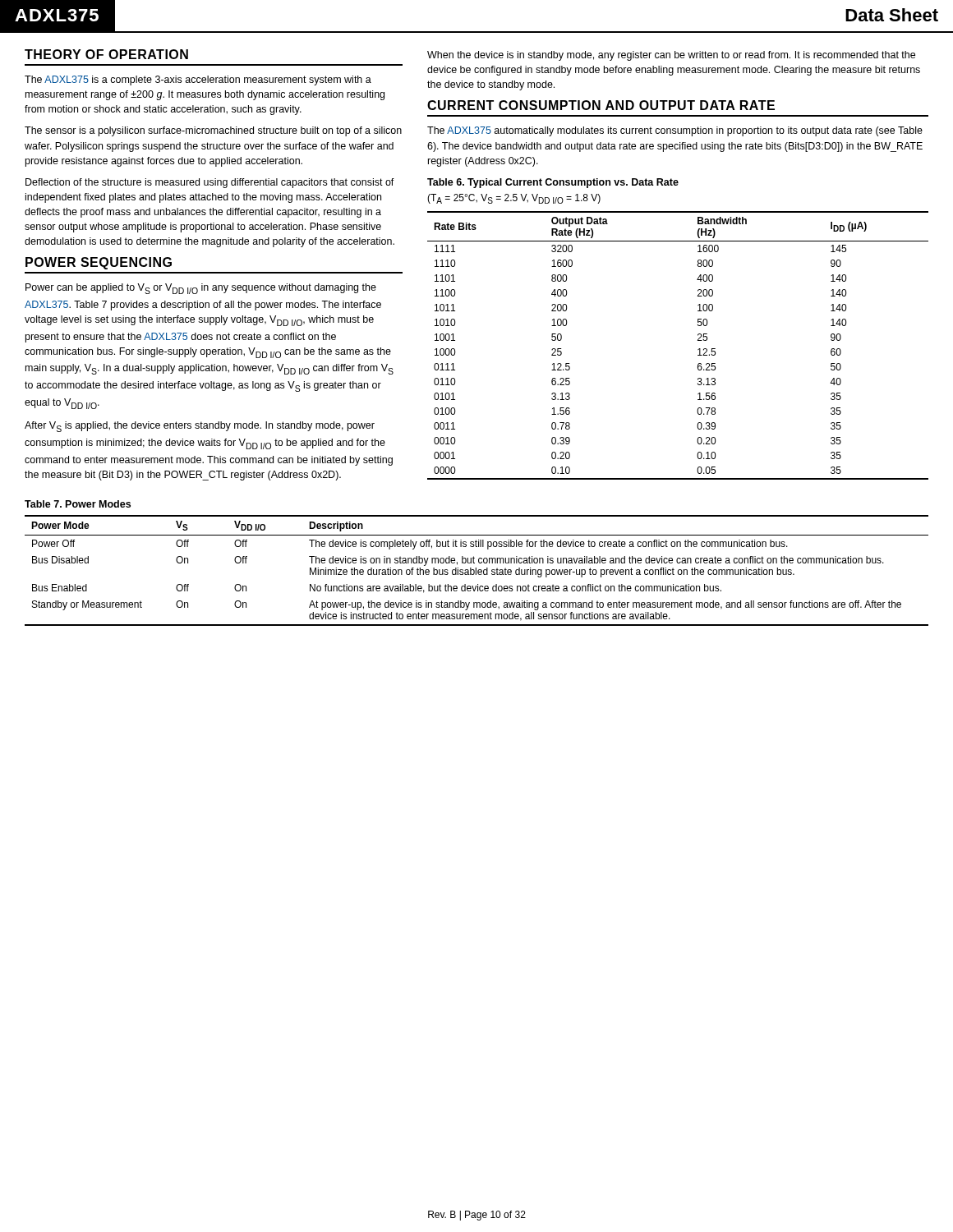Find the region starting "Power can be"
This screenshot has height=1232, width=953.
pyautogui.click(x=214, y=346)
